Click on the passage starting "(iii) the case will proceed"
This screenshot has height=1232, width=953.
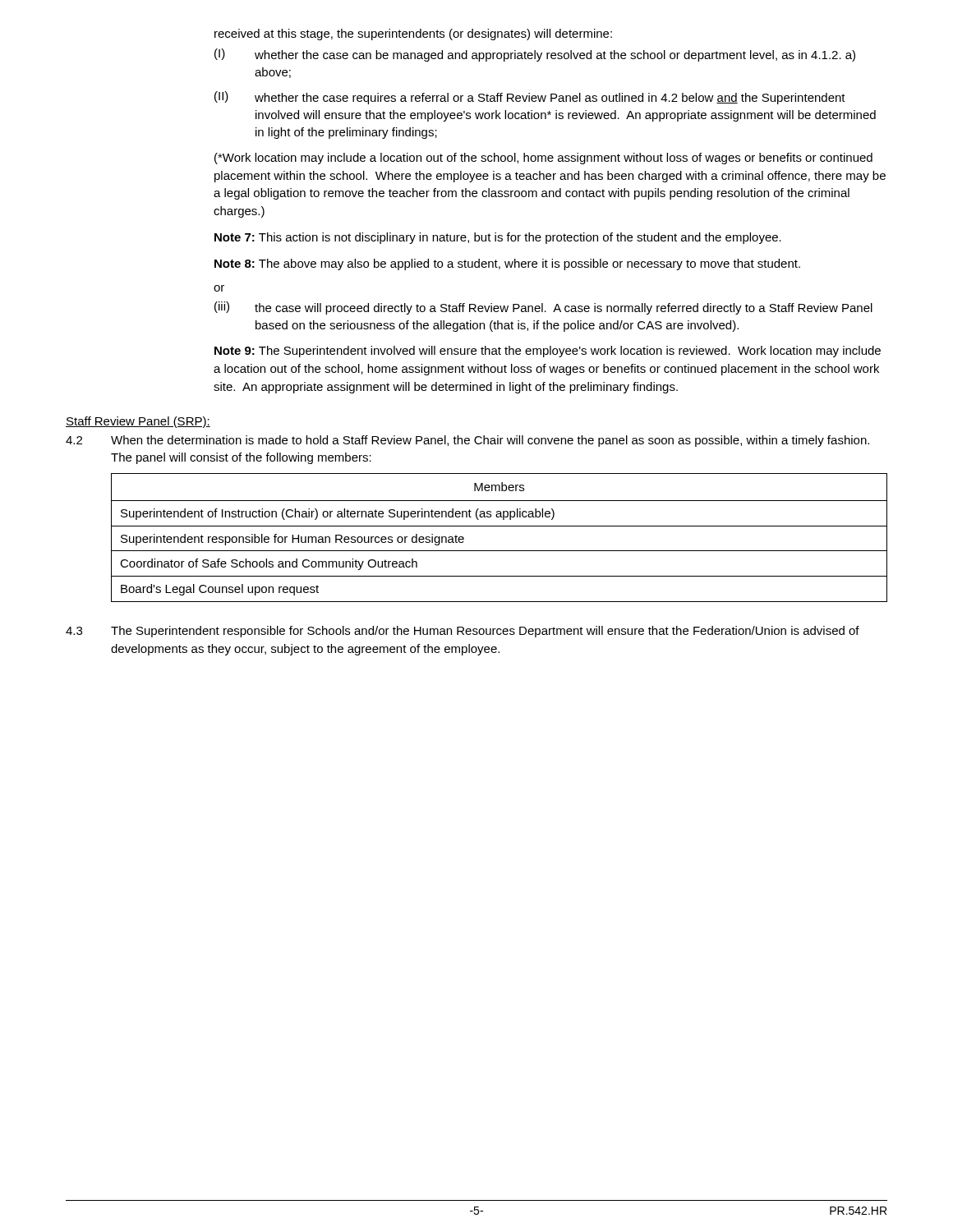coord(550,316)
